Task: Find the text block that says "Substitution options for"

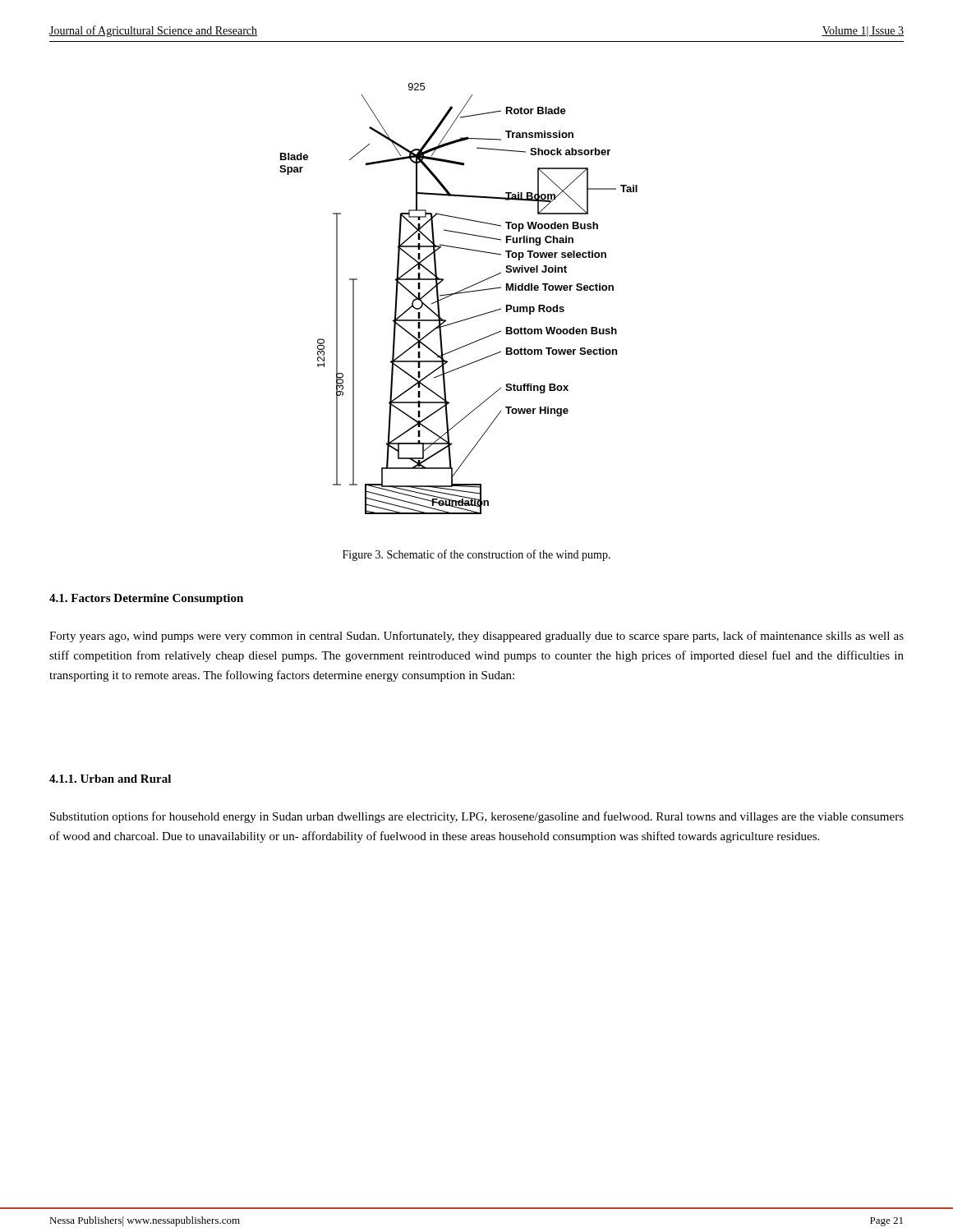Action: pos(476,826)
